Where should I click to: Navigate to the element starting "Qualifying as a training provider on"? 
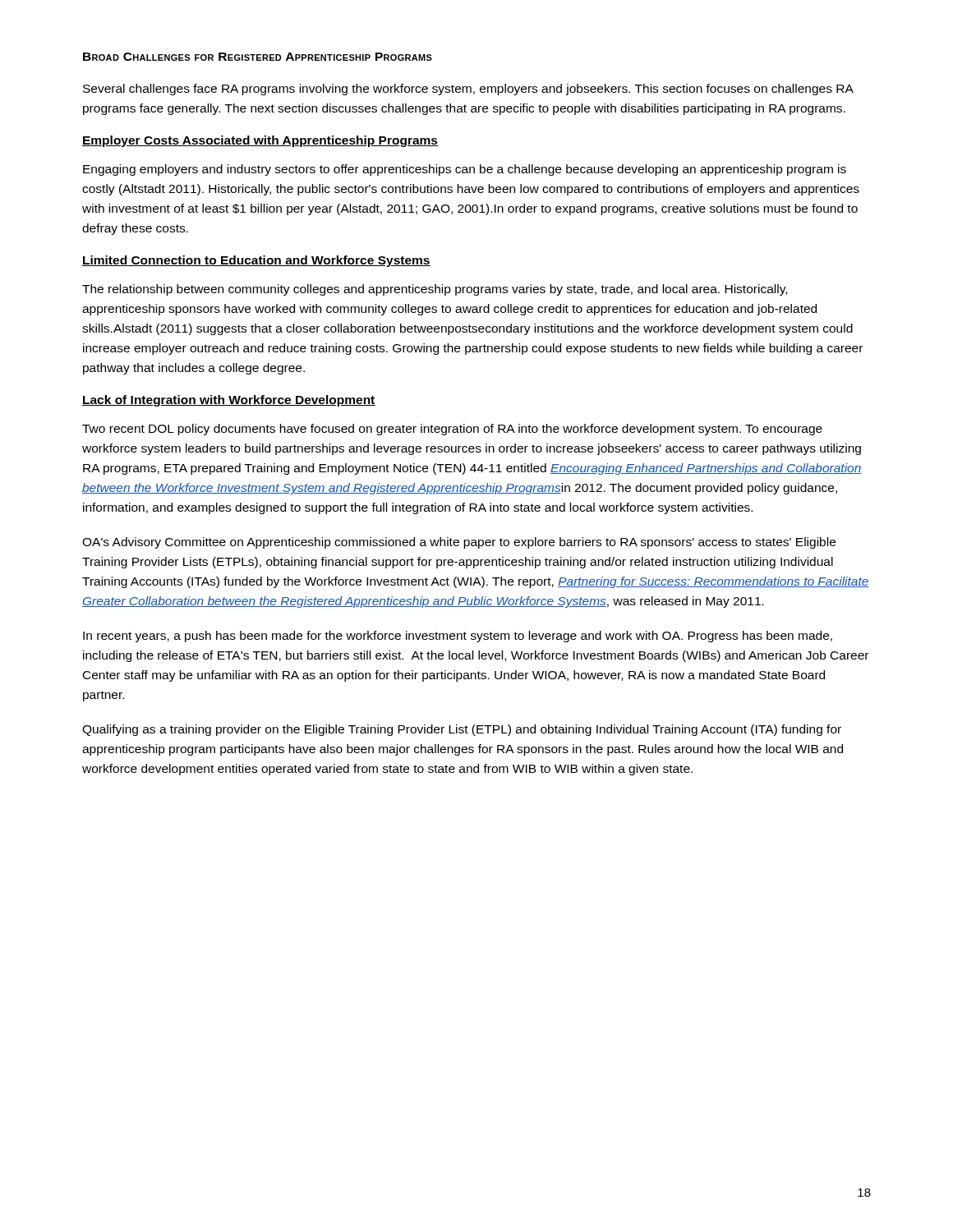click(x=476, y=749)
